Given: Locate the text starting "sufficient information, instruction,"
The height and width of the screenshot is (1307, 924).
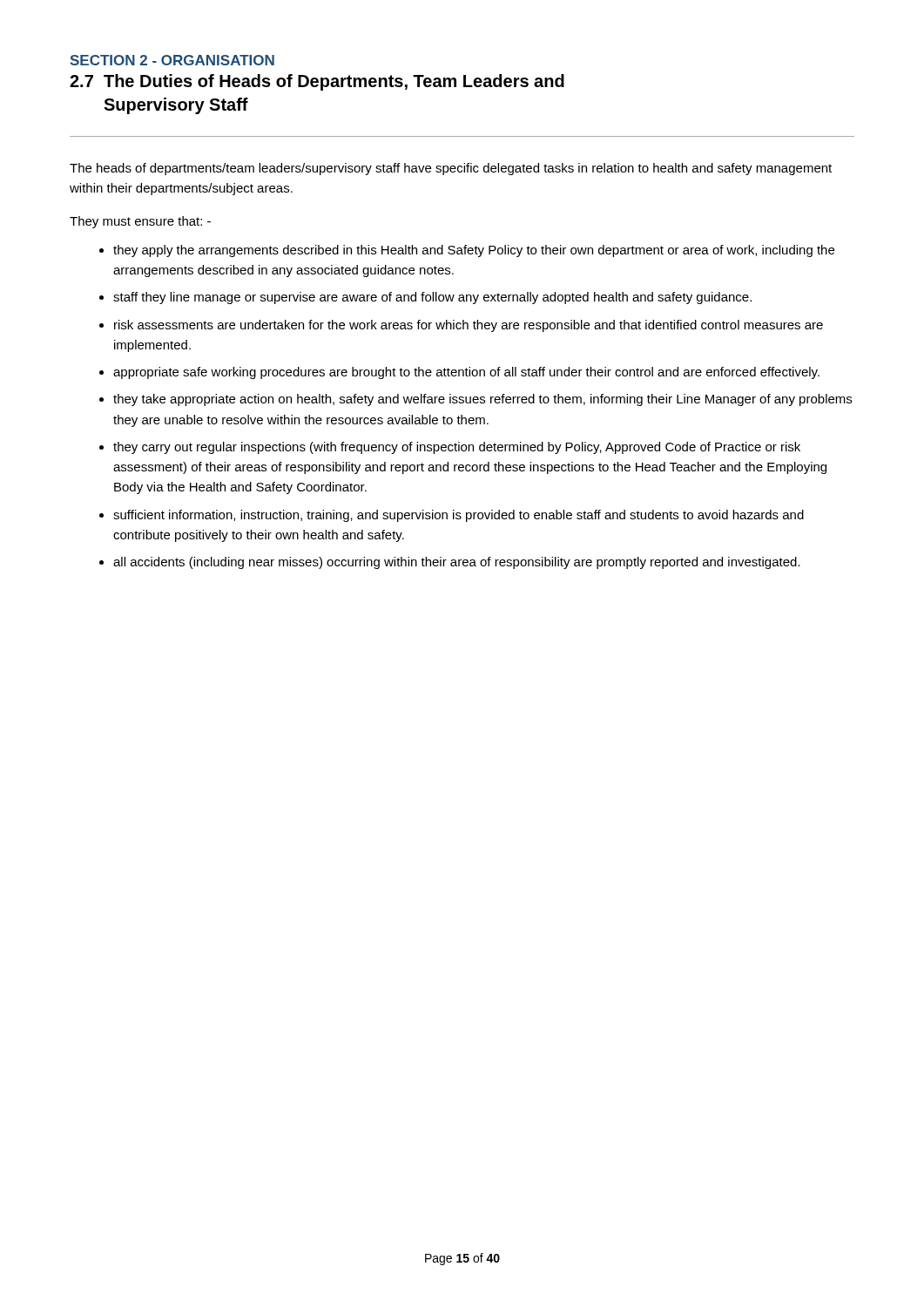Looking at the screenshot, I should [x=459, y=524].
